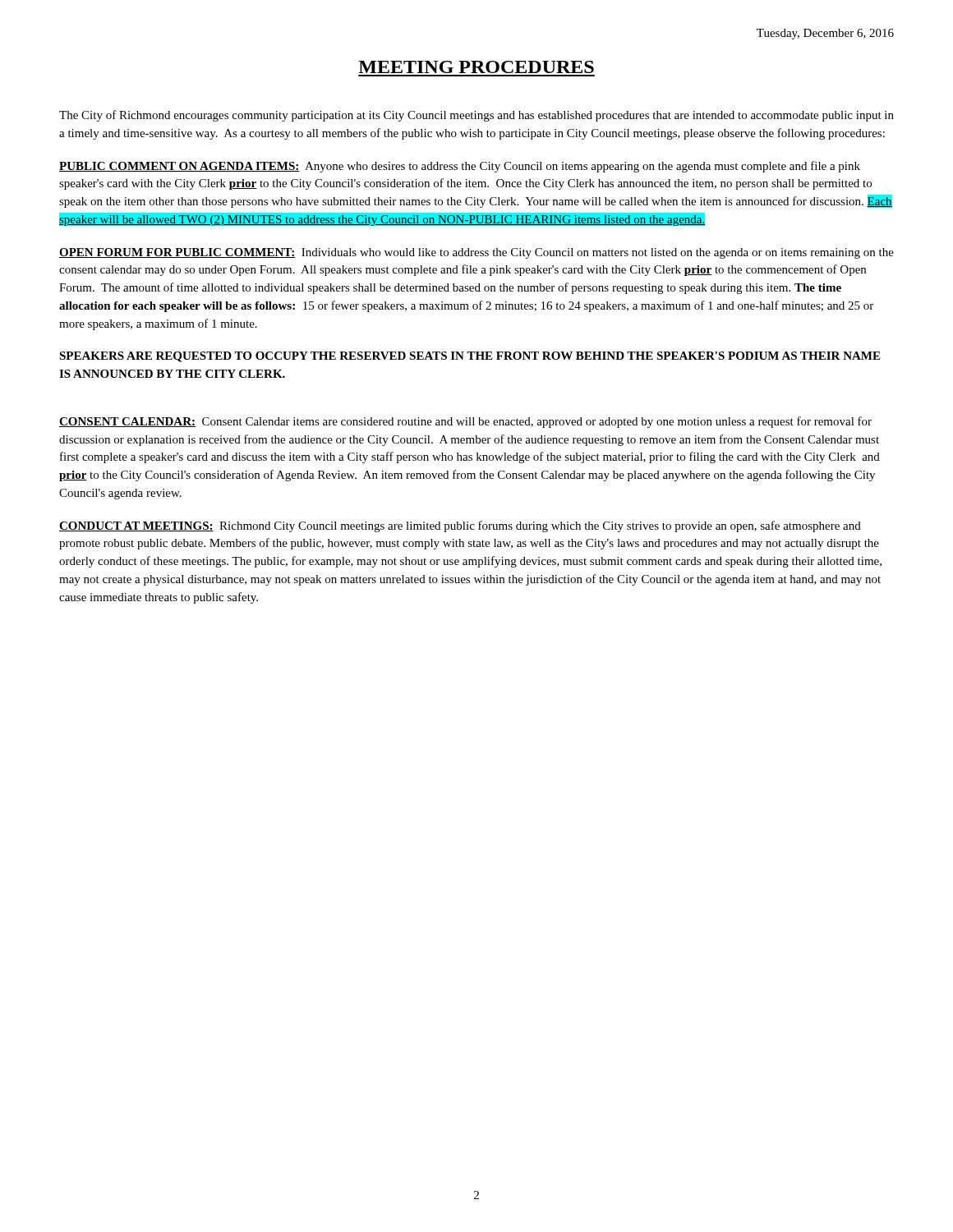Screen dimensions: 1232x953
Task: Select the block starting "CONSENT CALENDAR: Consent Calendar items"
Action: click(469, 457)
